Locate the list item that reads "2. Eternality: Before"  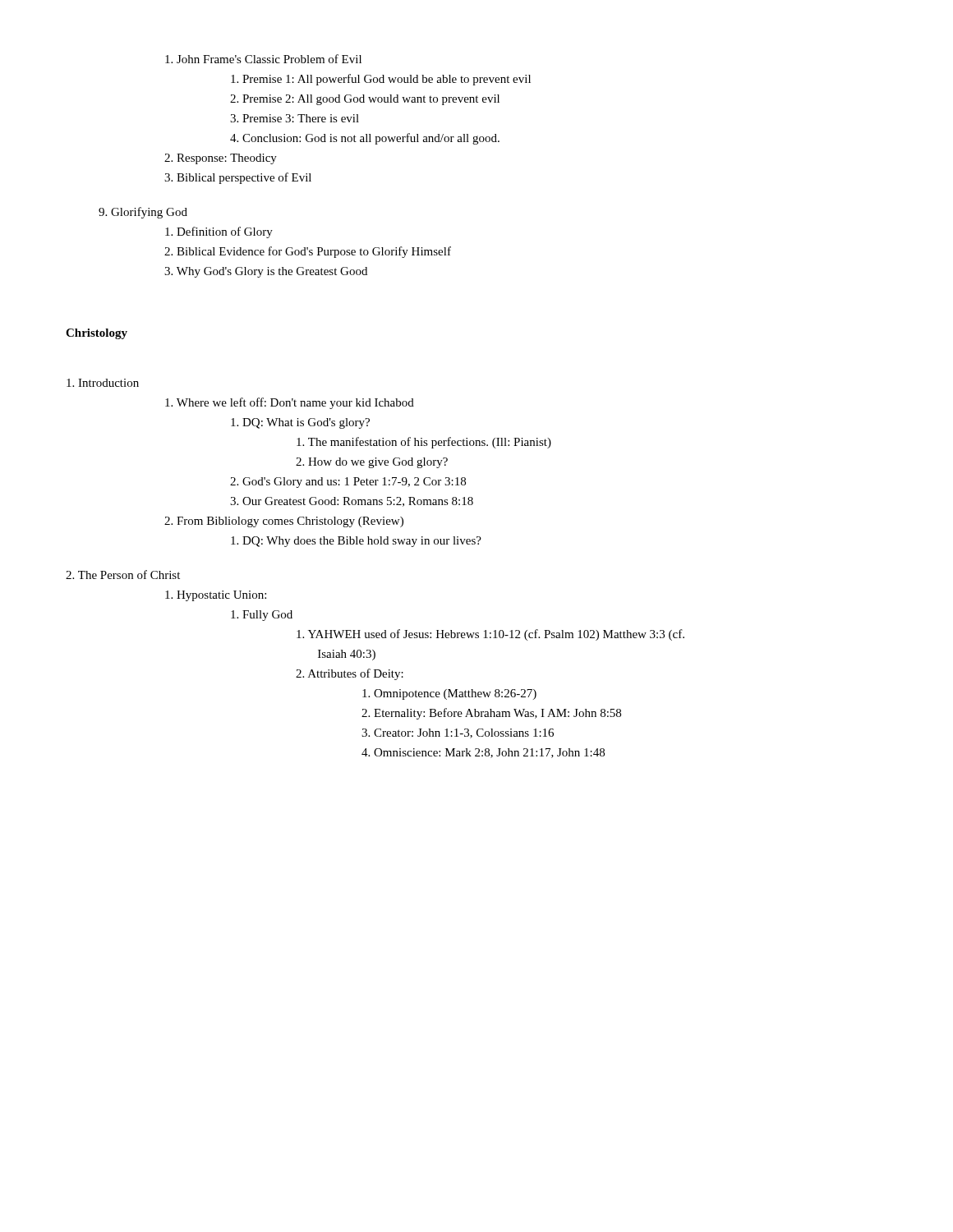[492, 713]
